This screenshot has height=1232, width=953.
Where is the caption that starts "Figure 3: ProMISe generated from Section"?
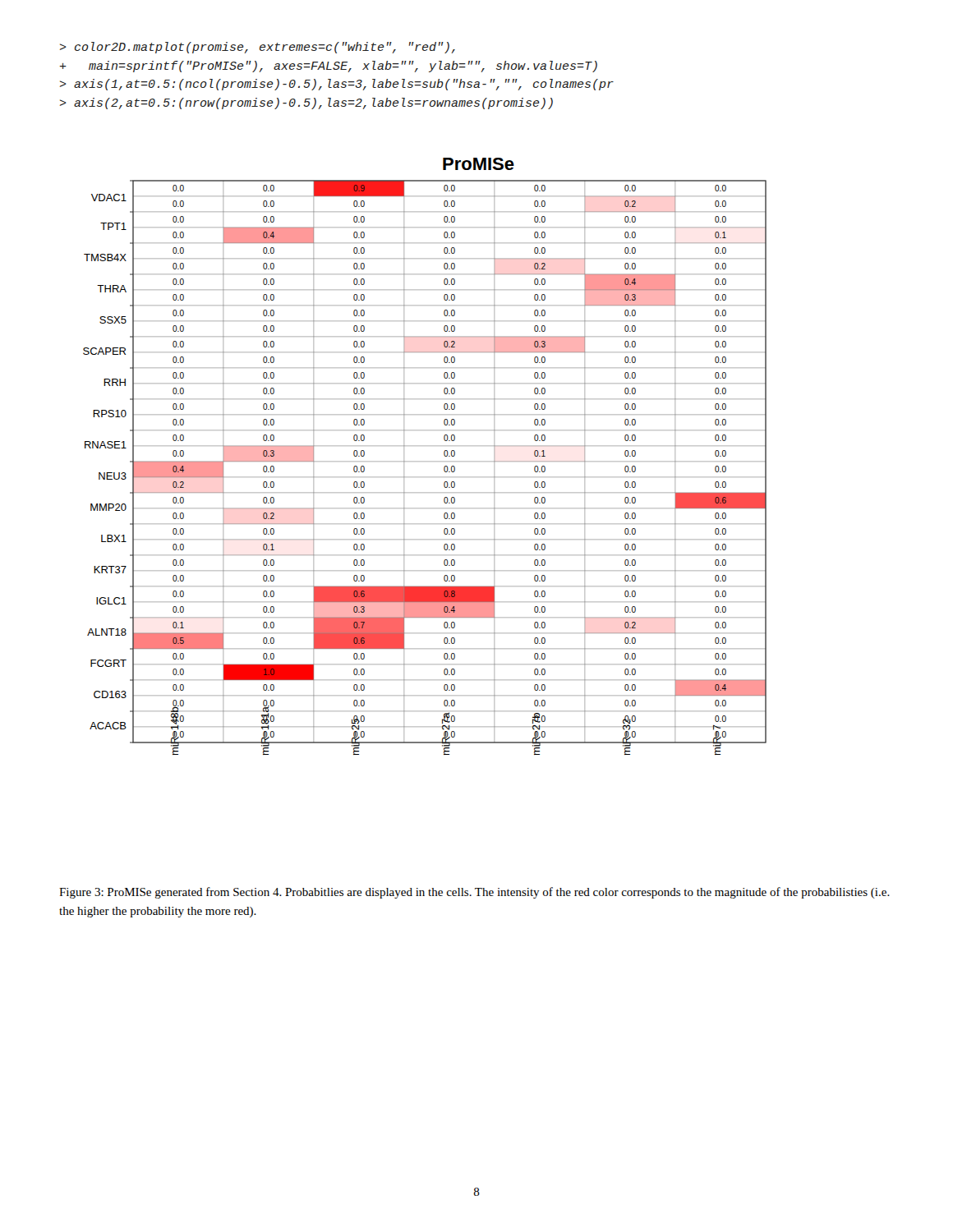pyautogui.click(x=475, y=901)
